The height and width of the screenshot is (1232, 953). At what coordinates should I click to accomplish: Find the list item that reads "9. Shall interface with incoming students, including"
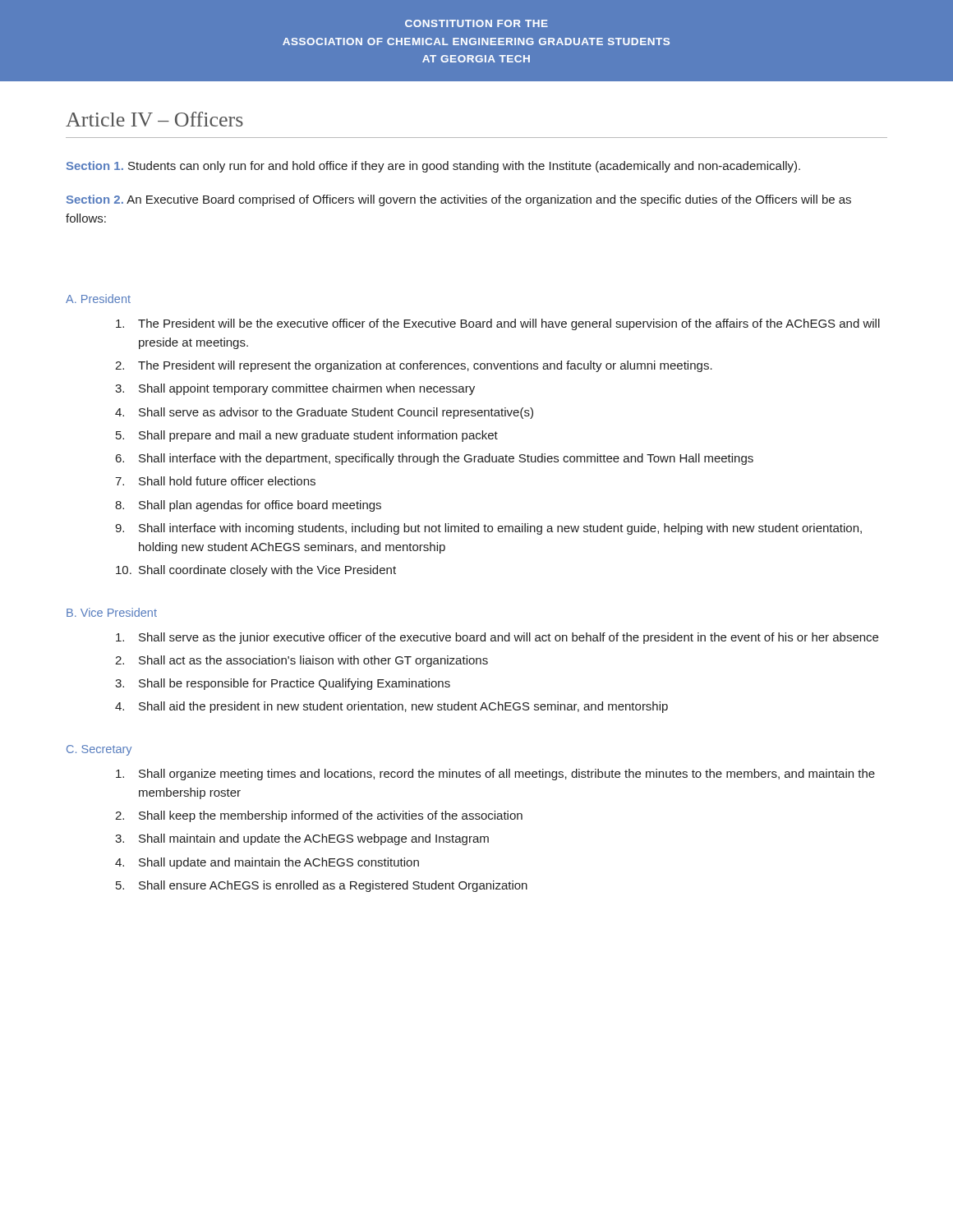[501, 537]
